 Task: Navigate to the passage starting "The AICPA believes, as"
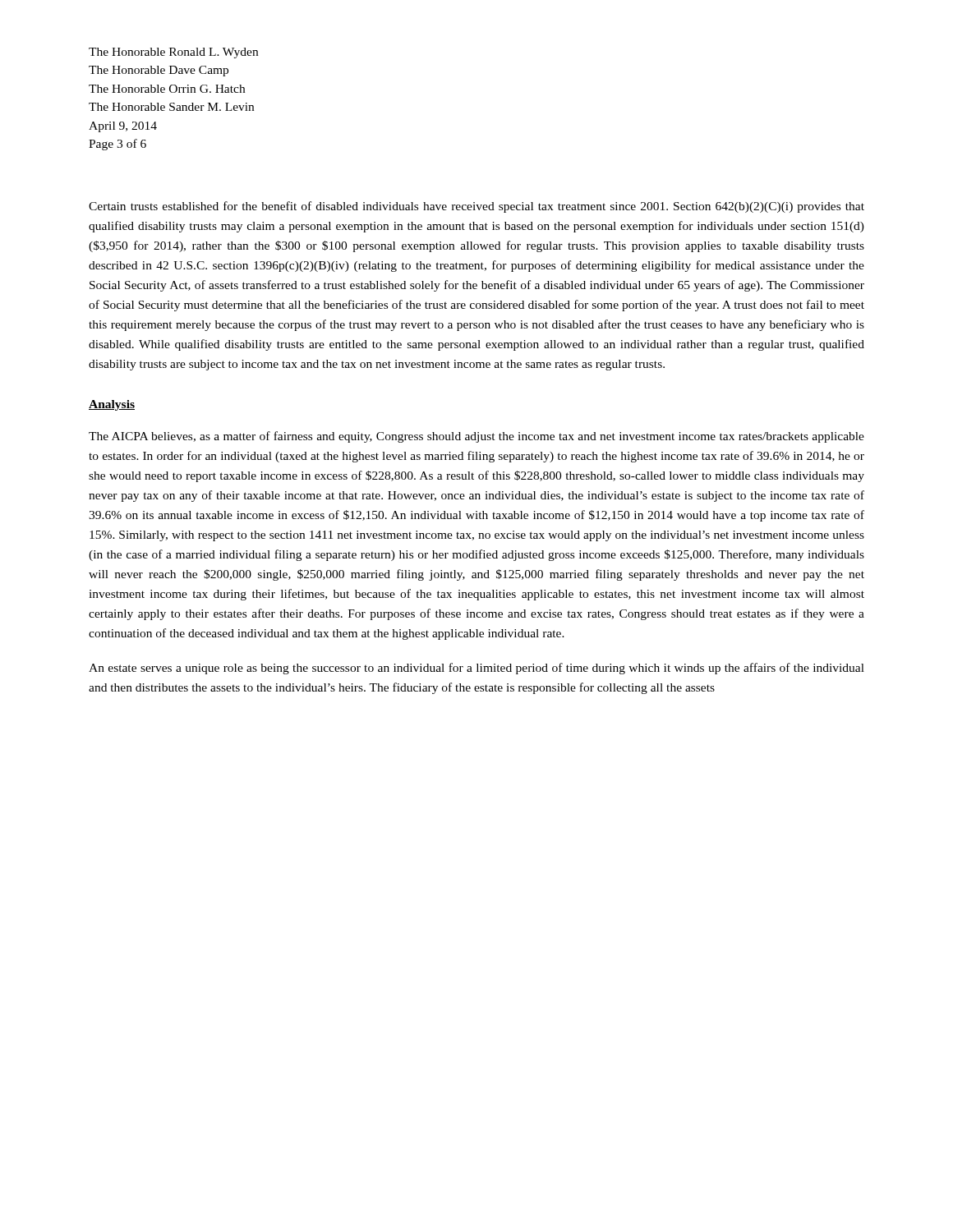476,534
